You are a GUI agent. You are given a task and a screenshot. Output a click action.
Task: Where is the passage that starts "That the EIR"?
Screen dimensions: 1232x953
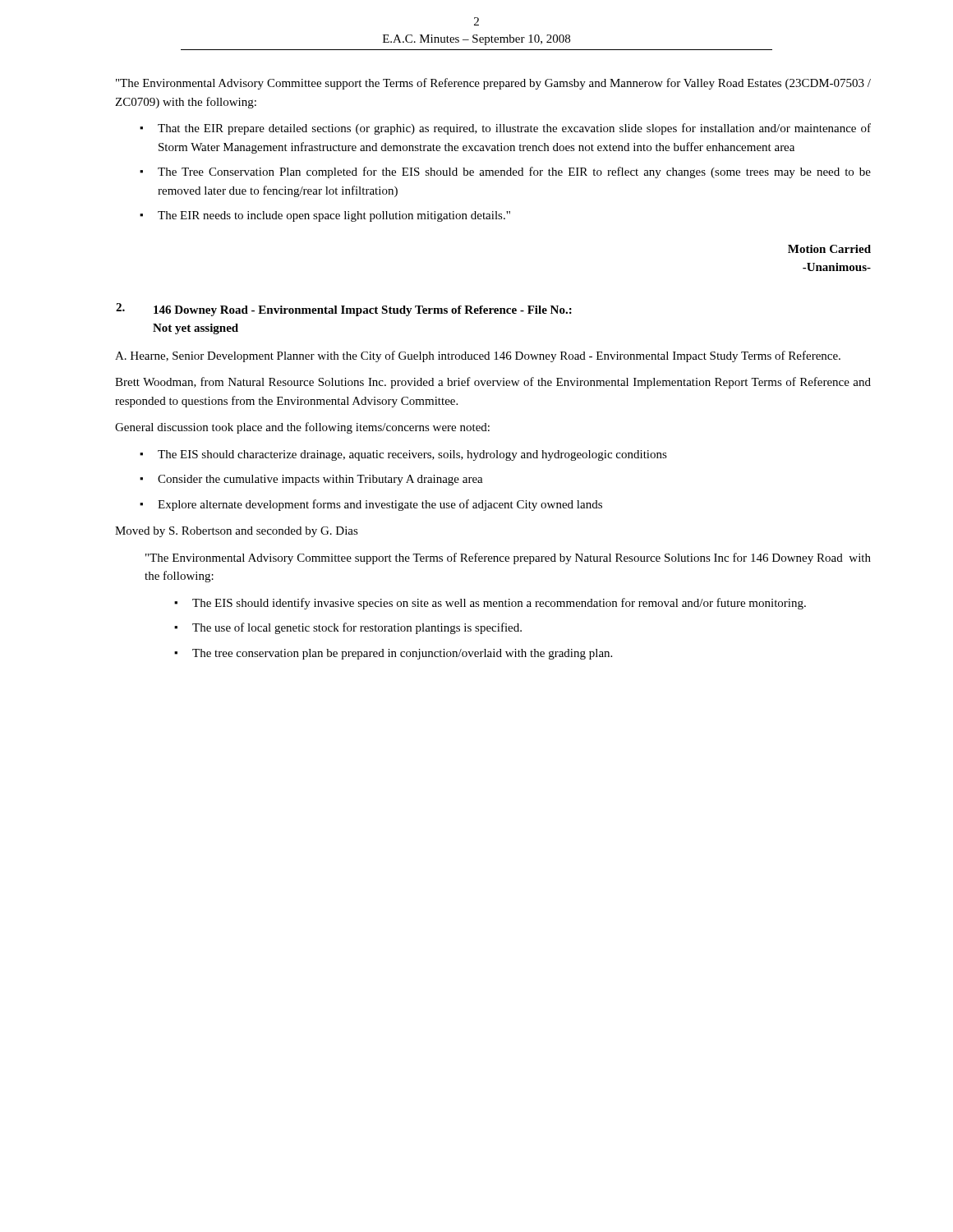pos(514,137)
